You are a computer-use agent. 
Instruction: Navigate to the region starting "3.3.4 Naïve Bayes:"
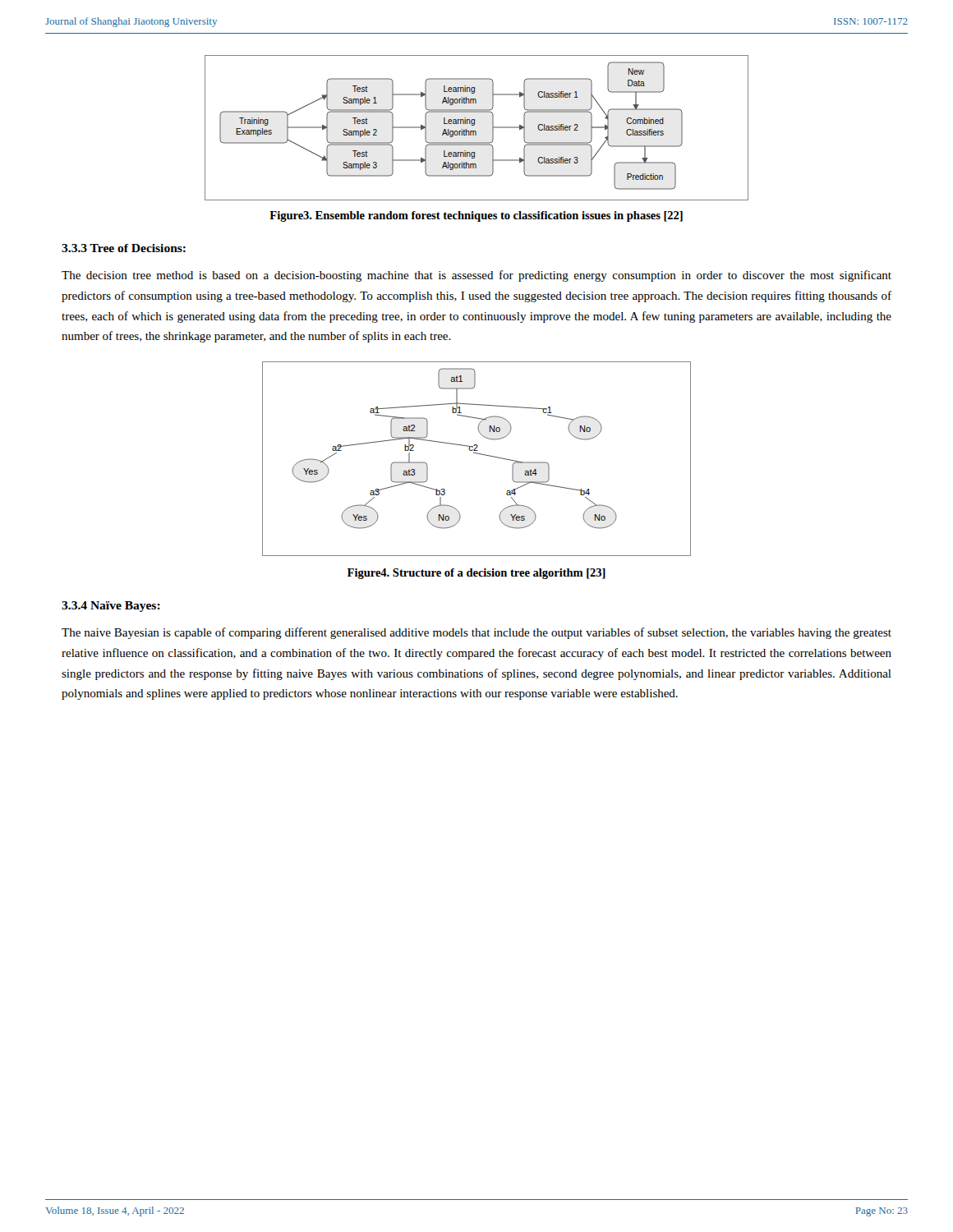point(111,605)
